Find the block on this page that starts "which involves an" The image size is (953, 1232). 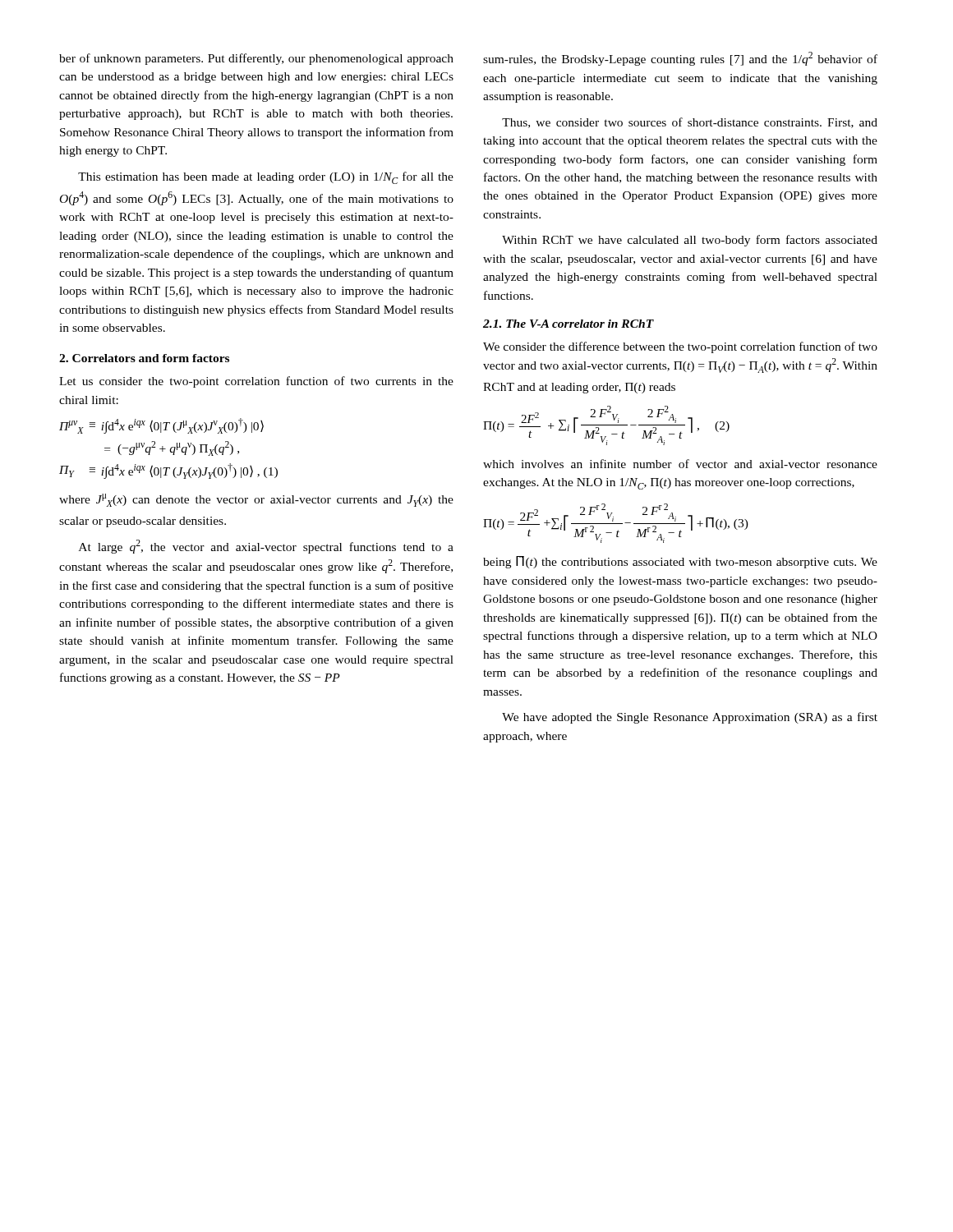click(x=680, y=475)
